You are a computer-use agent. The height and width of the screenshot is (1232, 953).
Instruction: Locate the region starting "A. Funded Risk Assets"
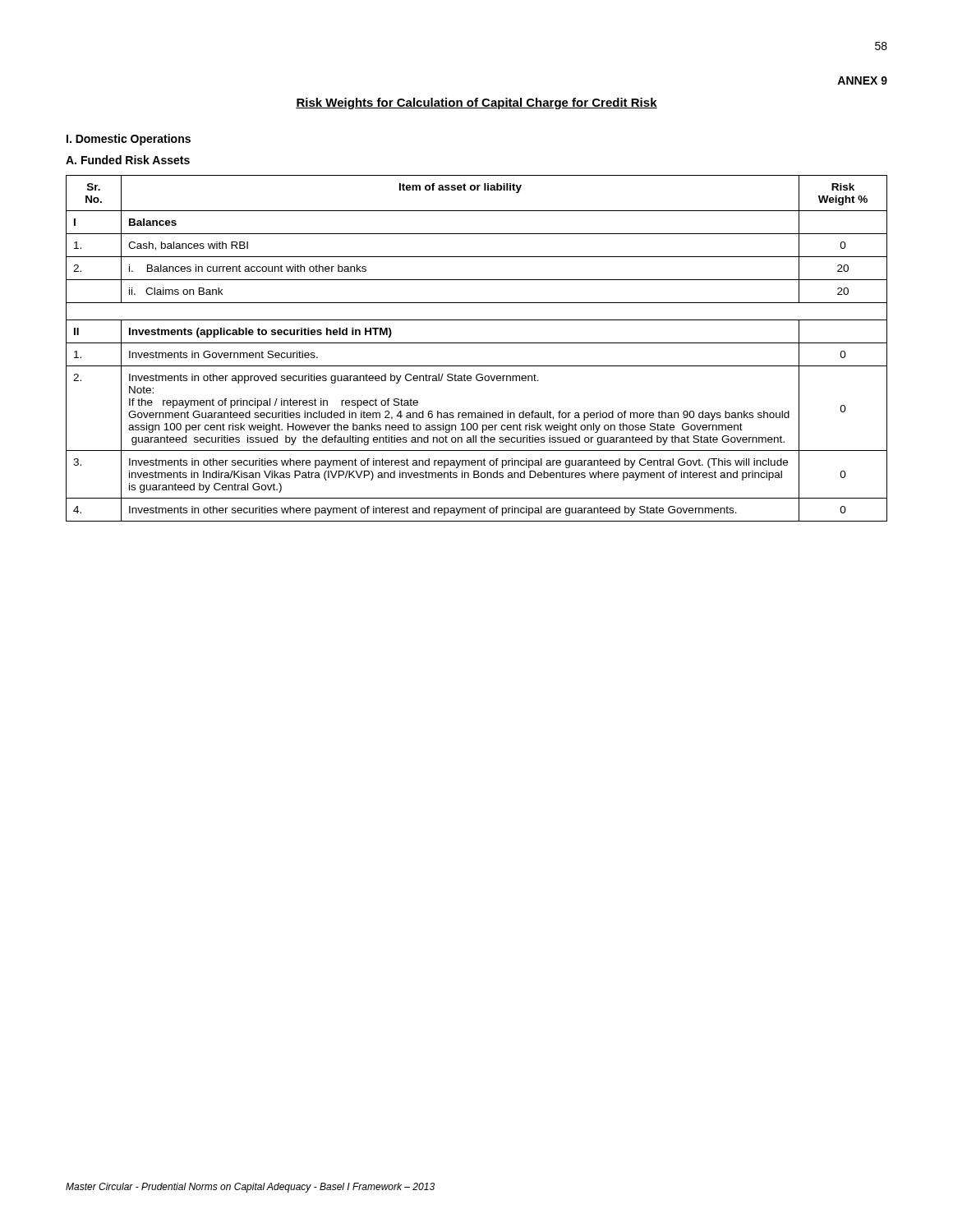point(128,160)
